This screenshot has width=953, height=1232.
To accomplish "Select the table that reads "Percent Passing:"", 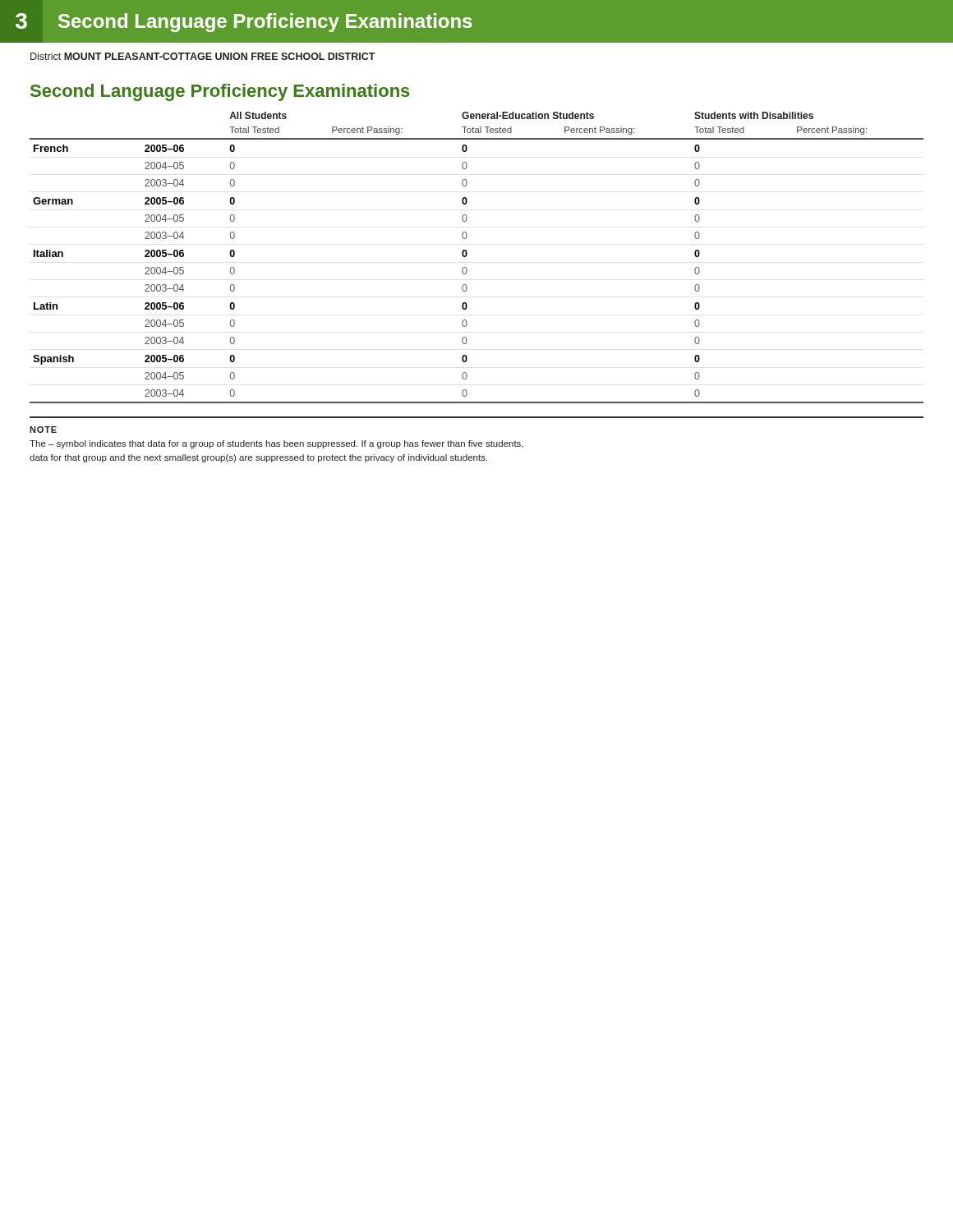I will [476, 256].
